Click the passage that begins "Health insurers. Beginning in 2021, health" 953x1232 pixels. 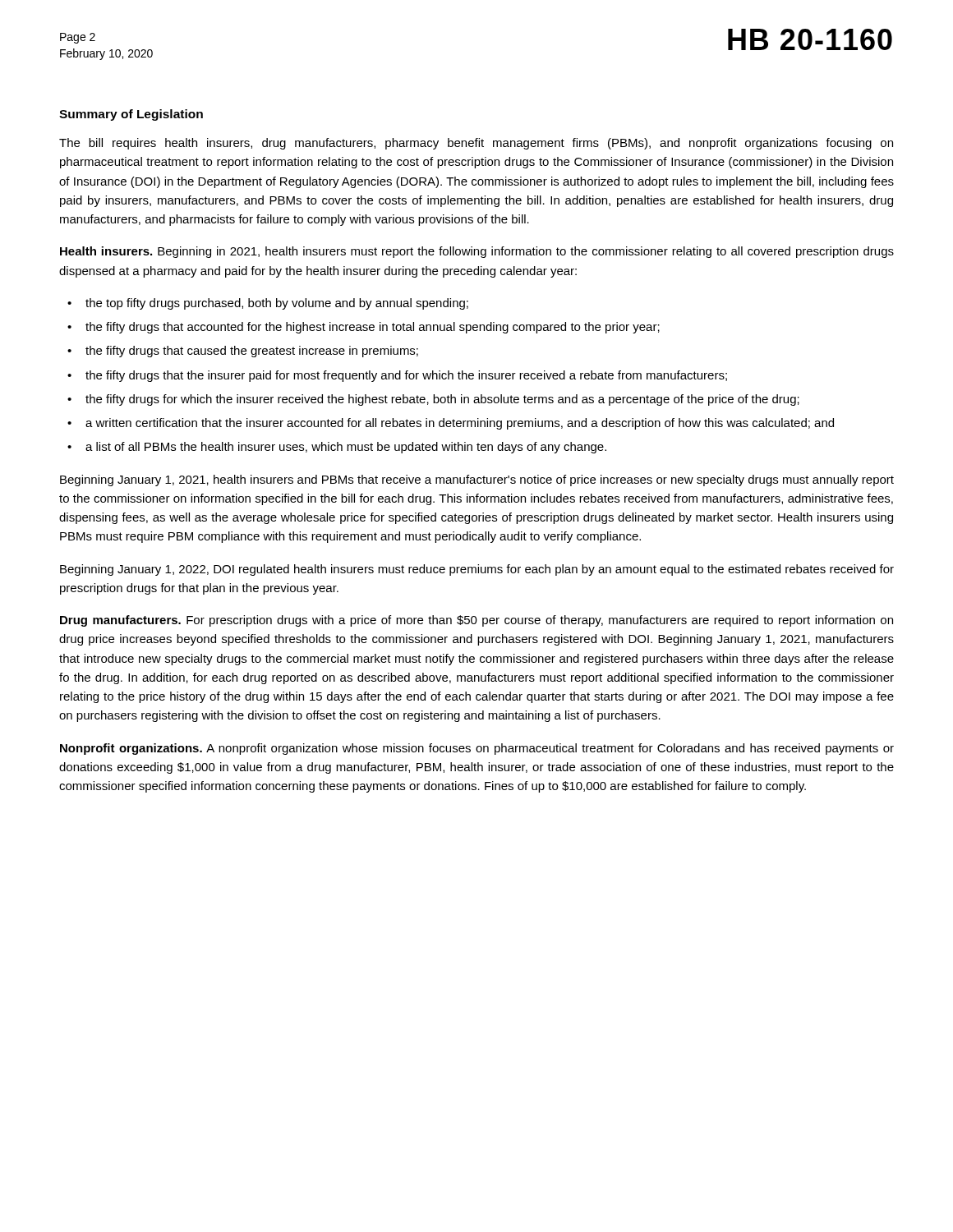tap(476, 261)
